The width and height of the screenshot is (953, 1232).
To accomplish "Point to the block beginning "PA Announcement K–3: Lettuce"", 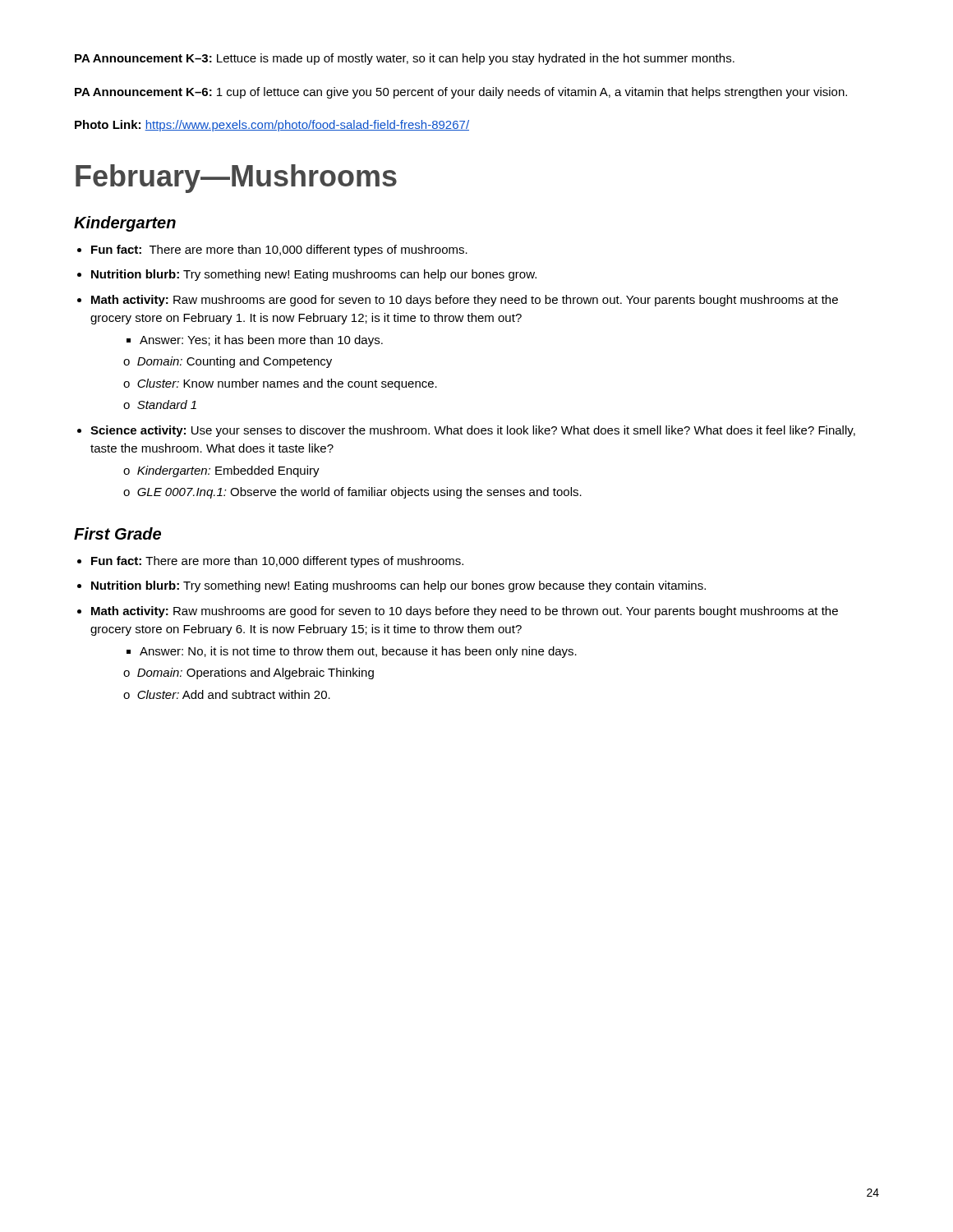I will point(405,58).
